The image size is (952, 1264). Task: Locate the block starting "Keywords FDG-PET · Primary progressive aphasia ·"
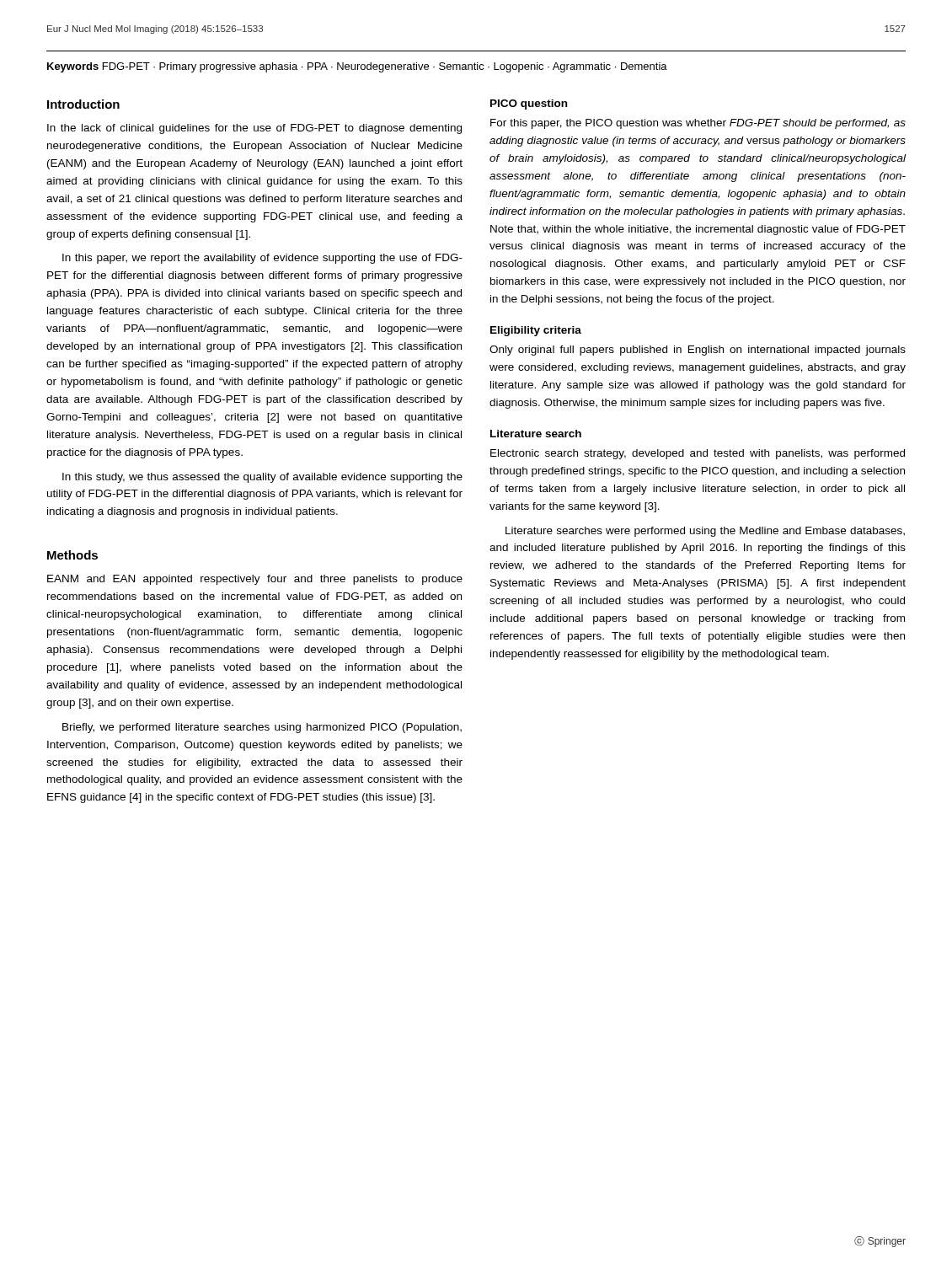[357, 66]
